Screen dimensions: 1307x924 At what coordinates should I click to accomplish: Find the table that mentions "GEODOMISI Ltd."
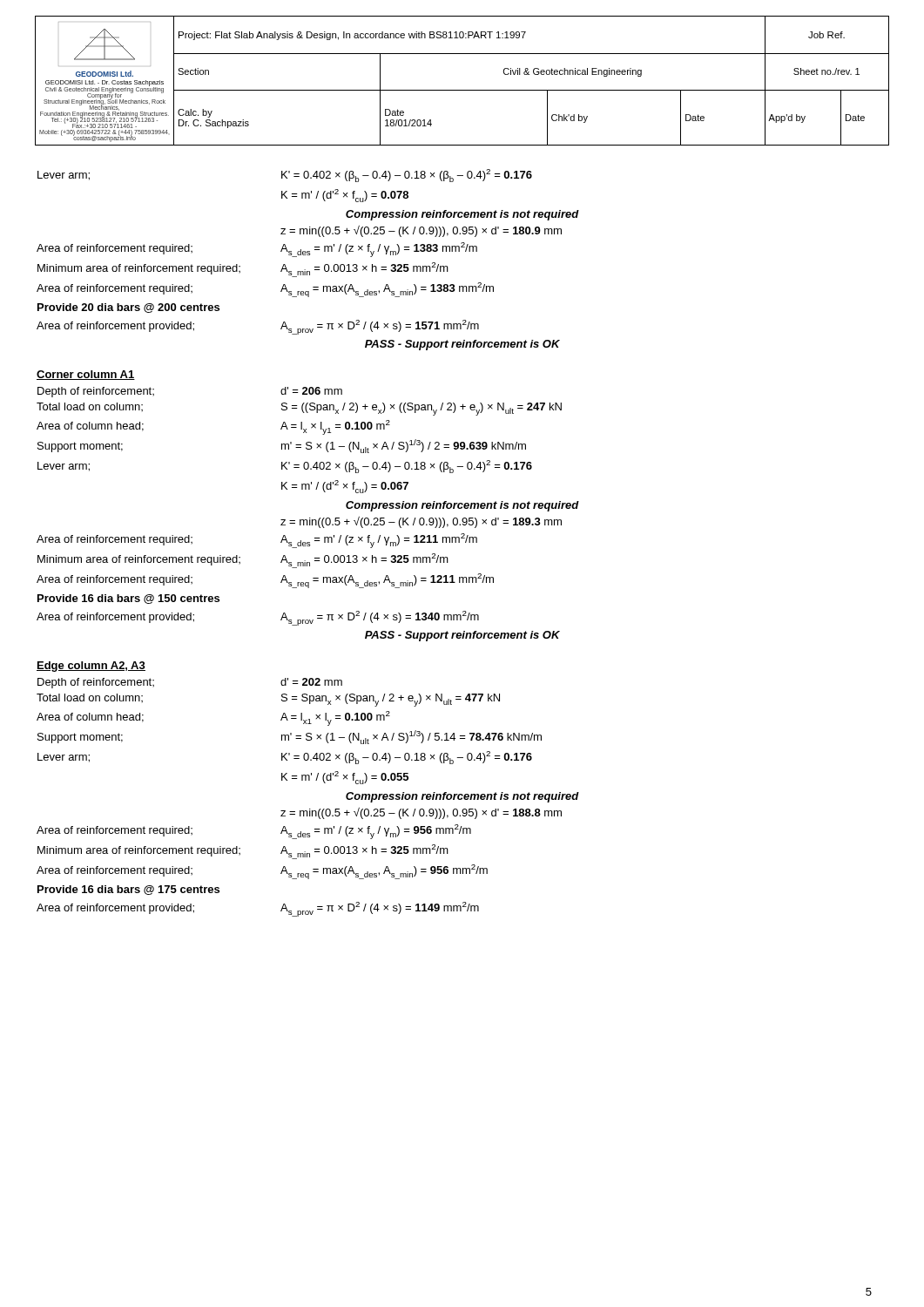point(462,81)
